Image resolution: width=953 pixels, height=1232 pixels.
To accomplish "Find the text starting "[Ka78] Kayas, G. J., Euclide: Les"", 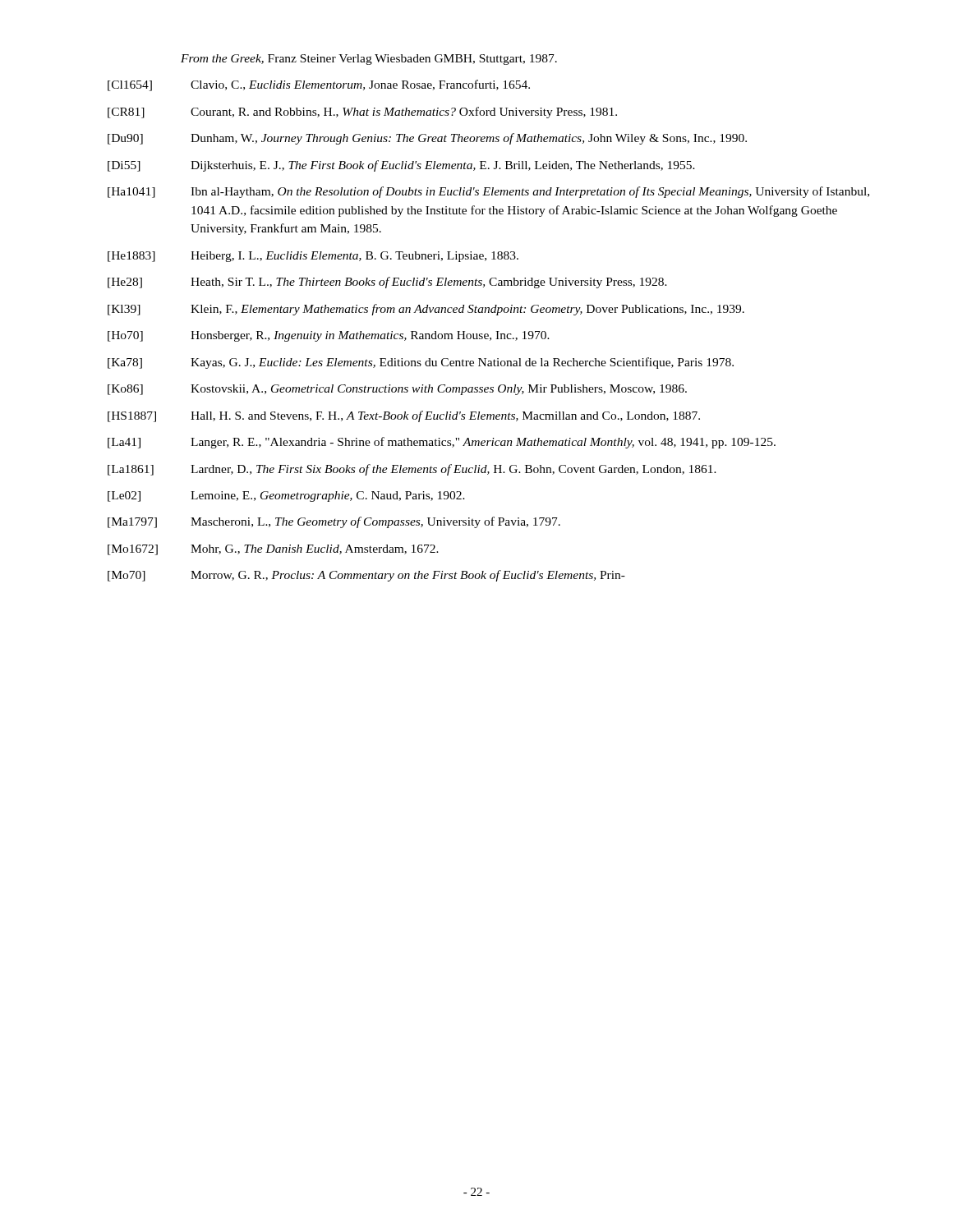I will coord(489,362).
